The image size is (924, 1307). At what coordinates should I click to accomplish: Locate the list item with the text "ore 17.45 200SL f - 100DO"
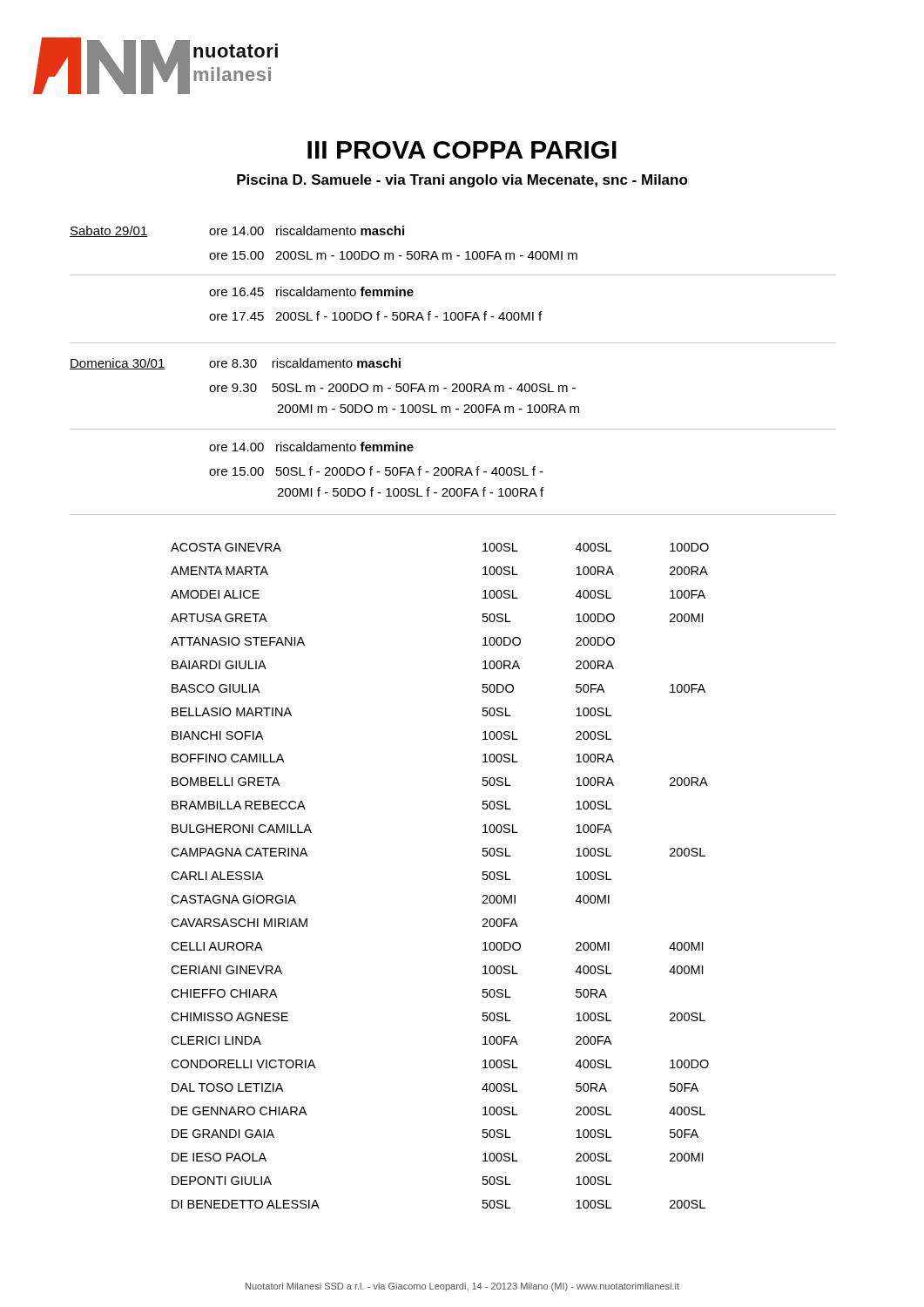[x=375, y=316]
